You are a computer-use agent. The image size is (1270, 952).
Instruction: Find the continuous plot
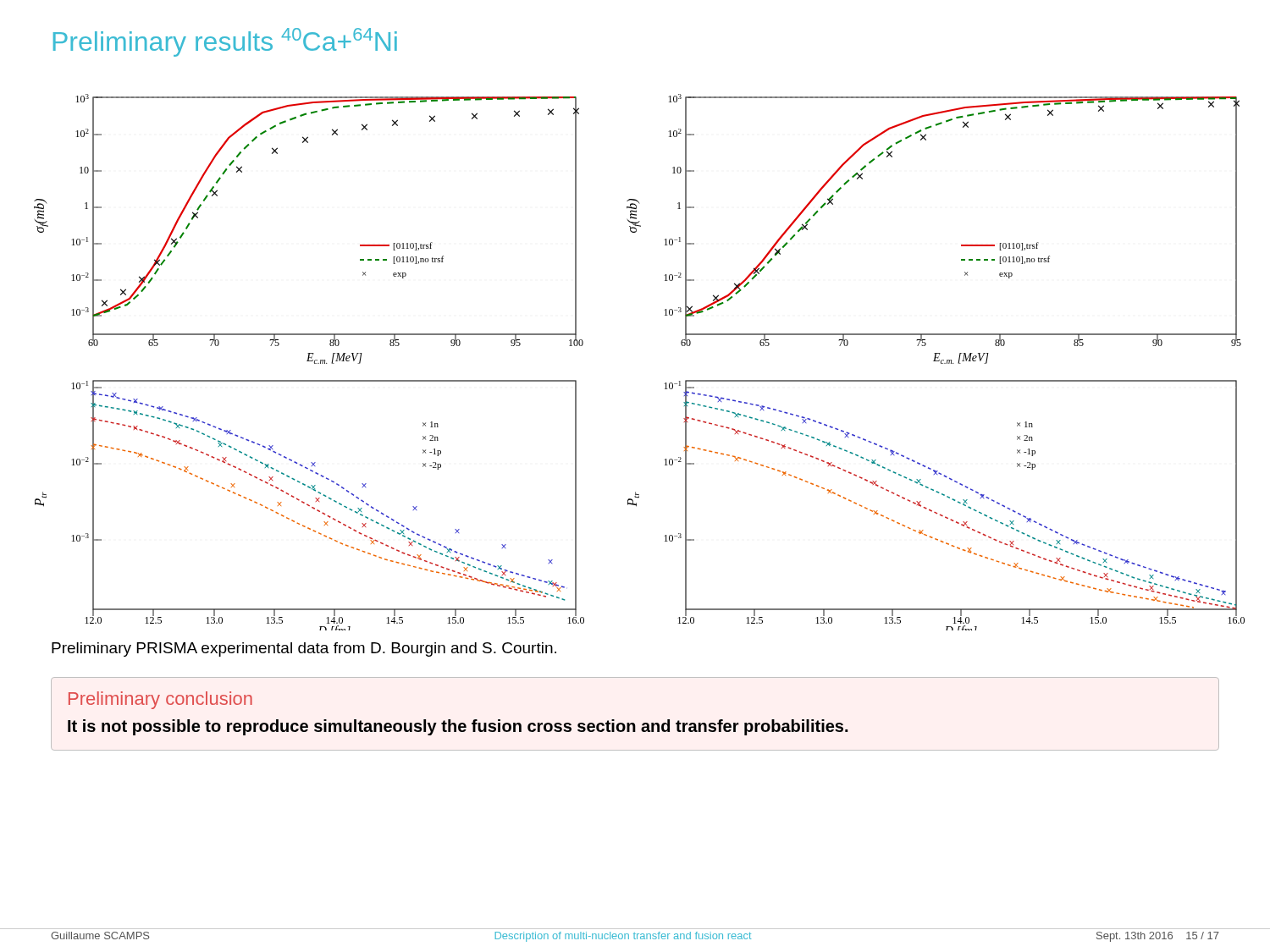635,355
